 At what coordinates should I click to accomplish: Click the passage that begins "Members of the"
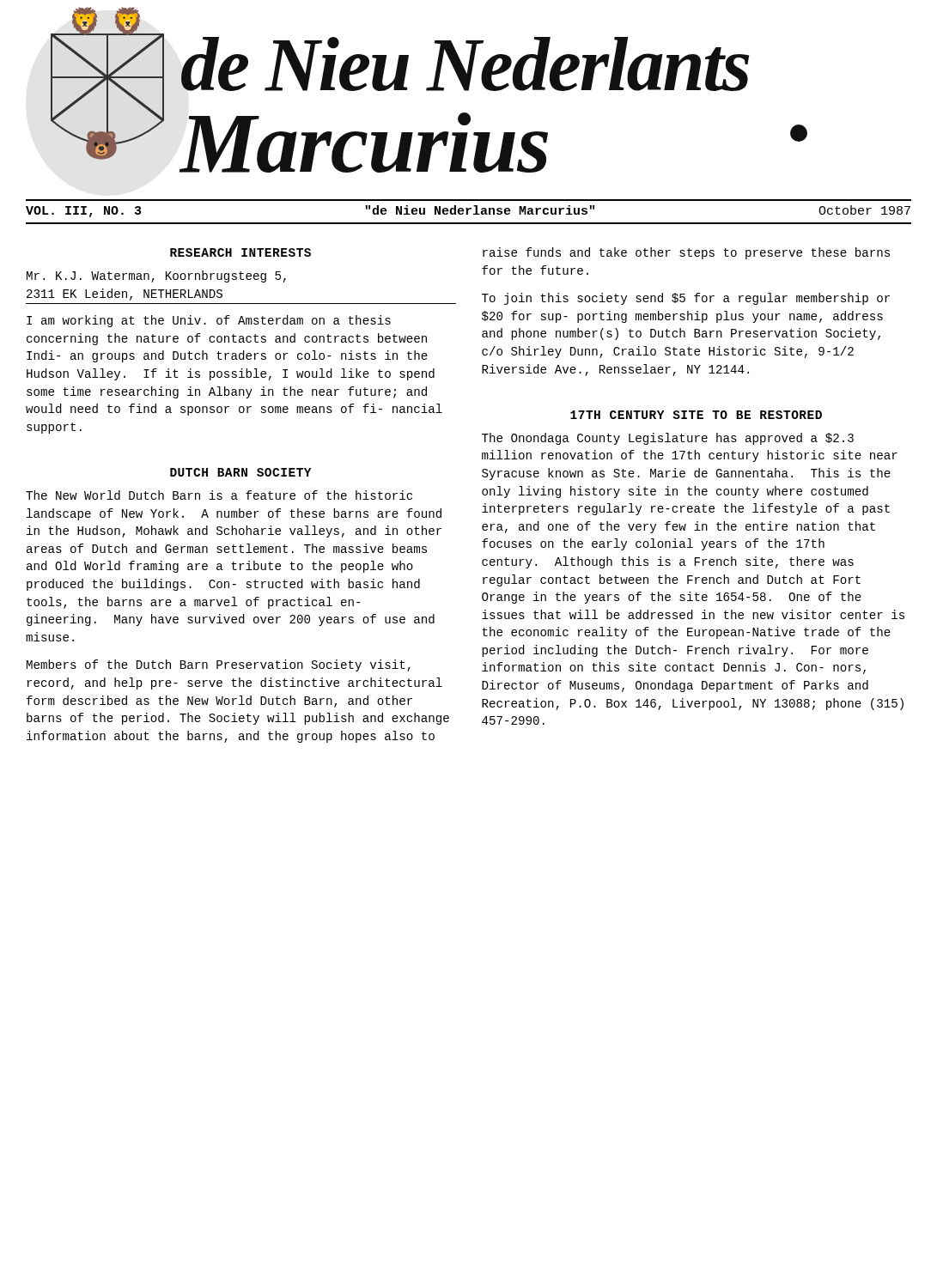pos(238,701)
